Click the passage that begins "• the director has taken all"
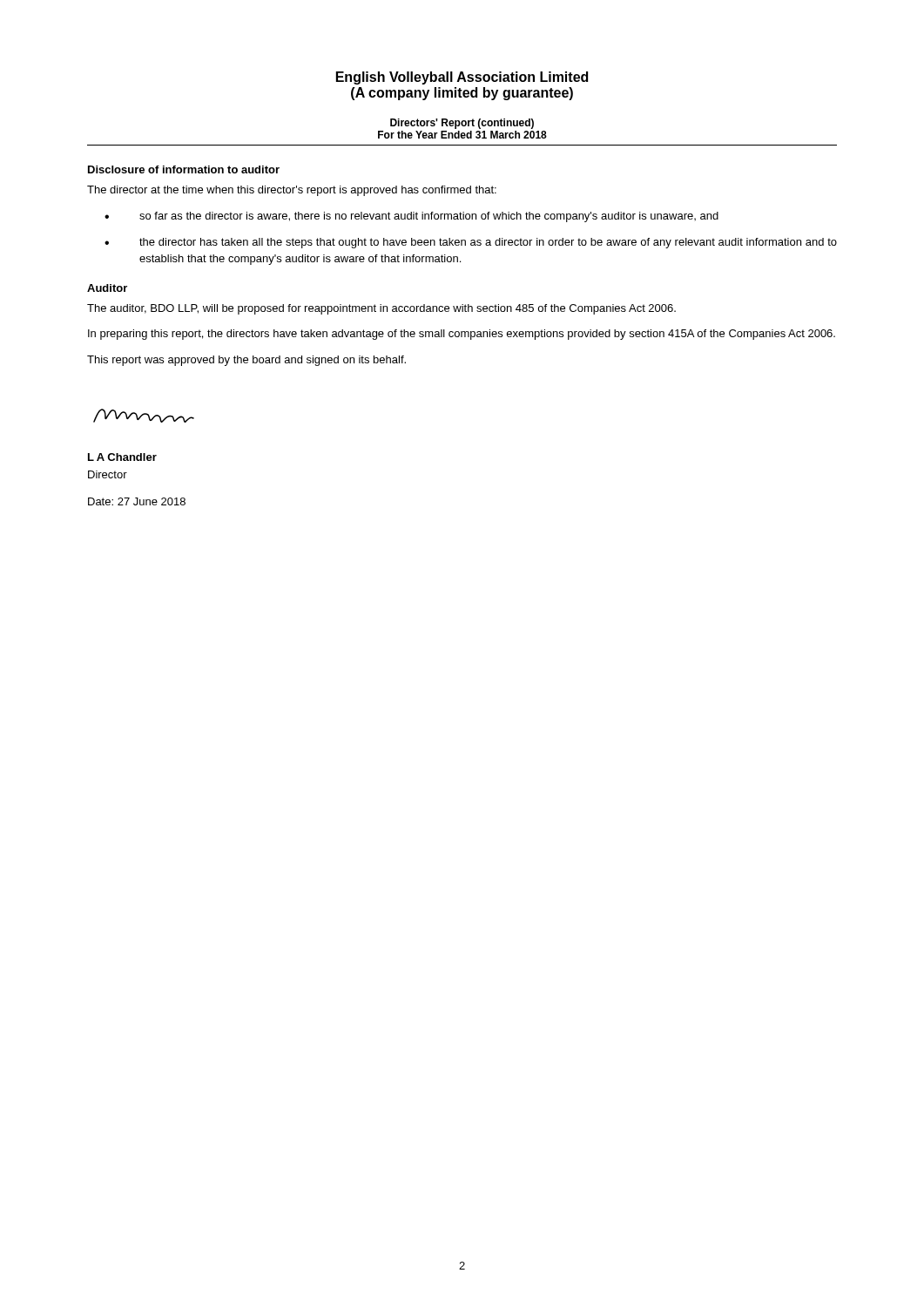The width and height of the screenshot is (924, 1307). tap(471, 250)
